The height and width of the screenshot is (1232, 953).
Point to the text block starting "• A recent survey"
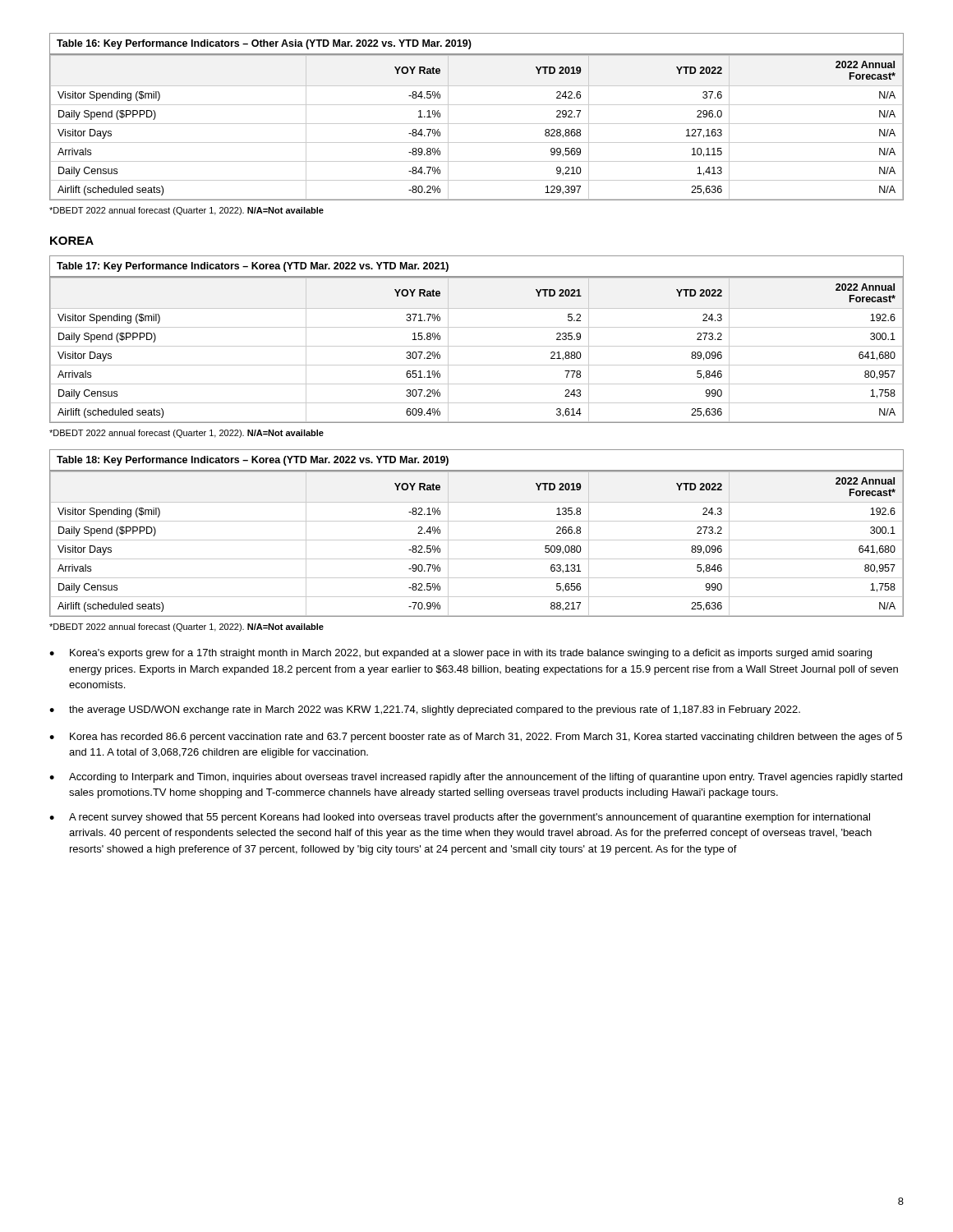tap(476, 833)
